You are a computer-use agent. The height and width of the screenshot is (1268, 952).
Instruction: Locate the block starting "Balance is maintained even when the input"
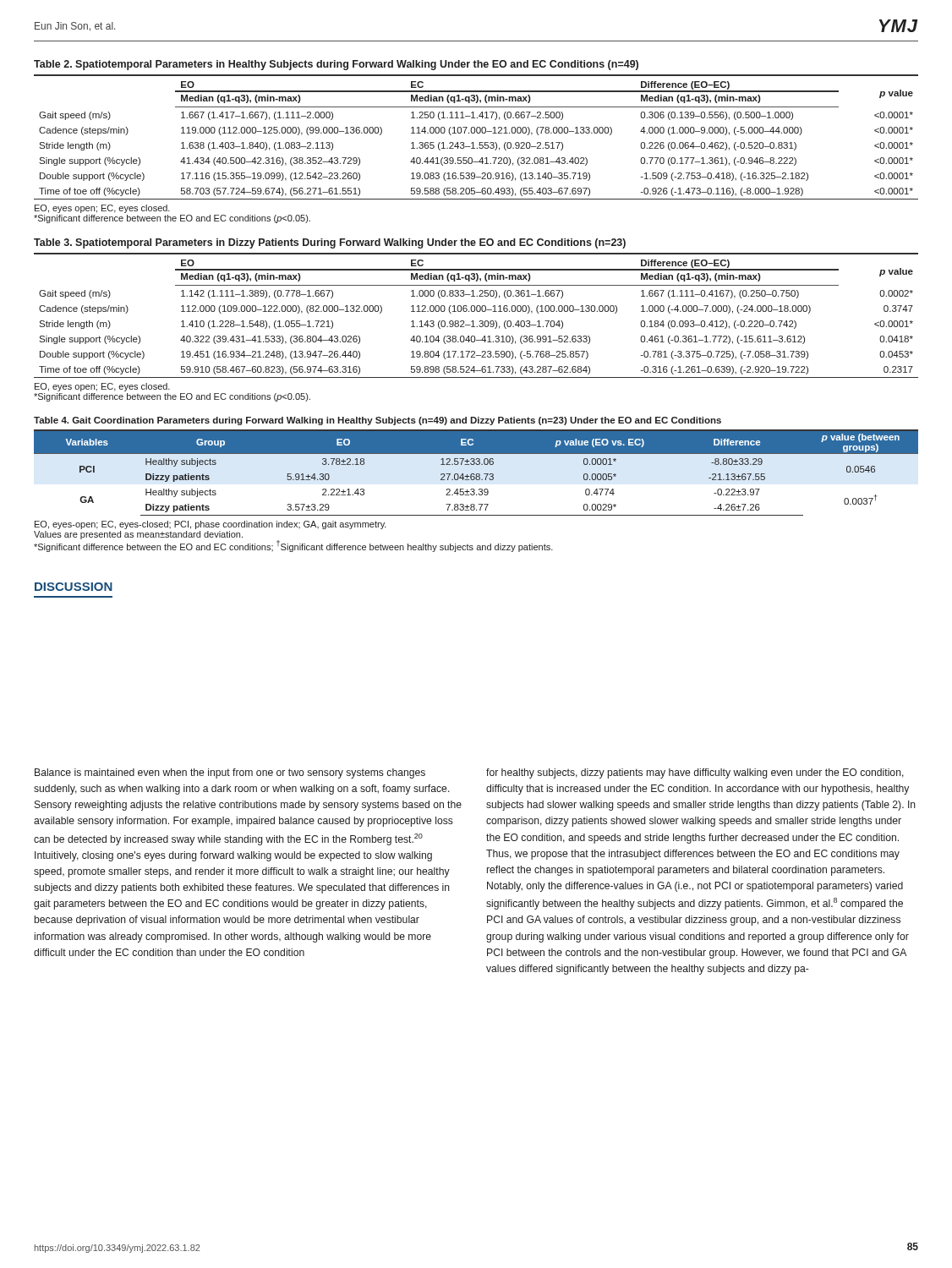248,863
